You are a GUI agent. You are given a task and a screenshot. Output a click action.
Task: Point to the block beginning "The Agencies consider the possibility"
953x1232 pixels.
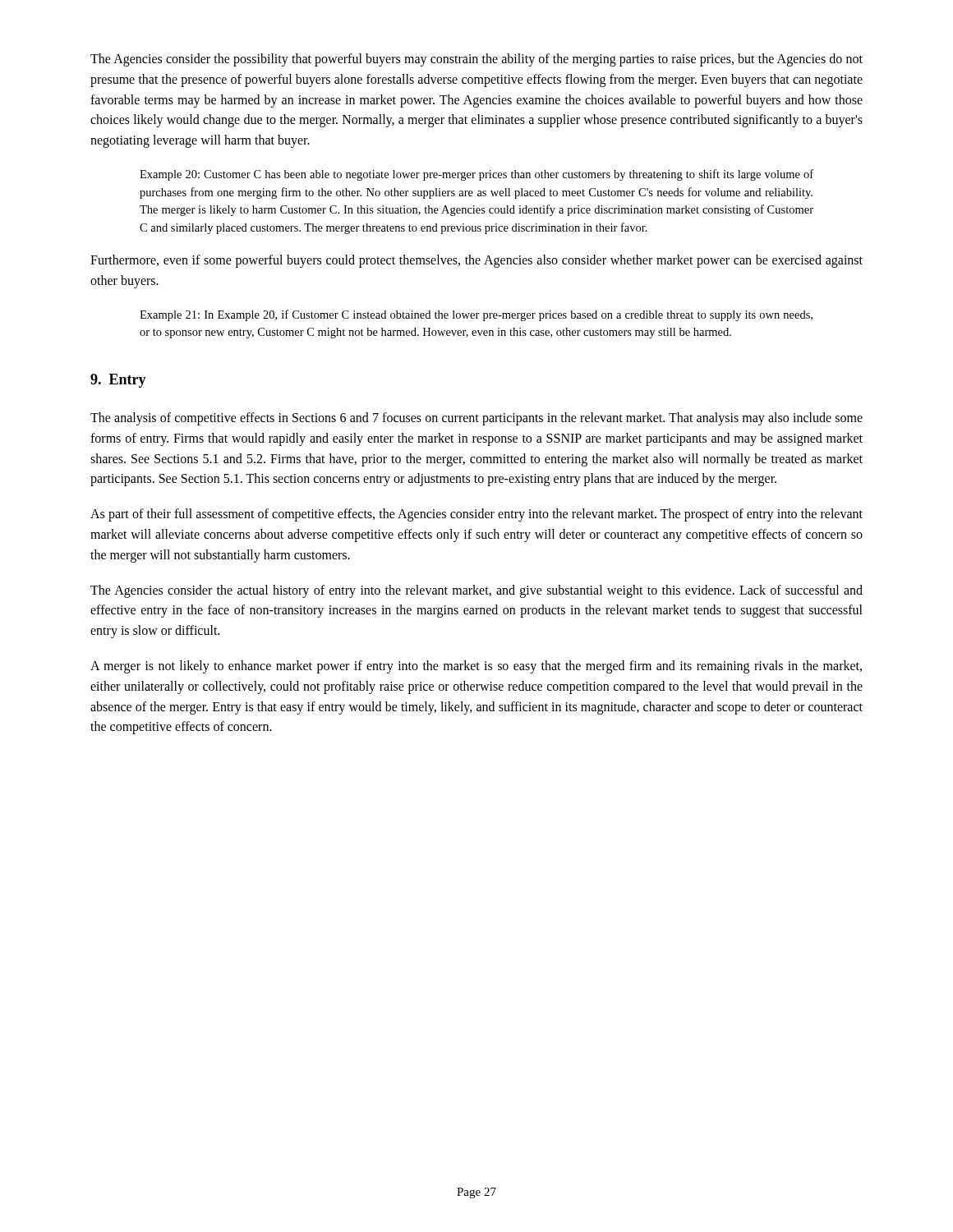tap(476, 99)
